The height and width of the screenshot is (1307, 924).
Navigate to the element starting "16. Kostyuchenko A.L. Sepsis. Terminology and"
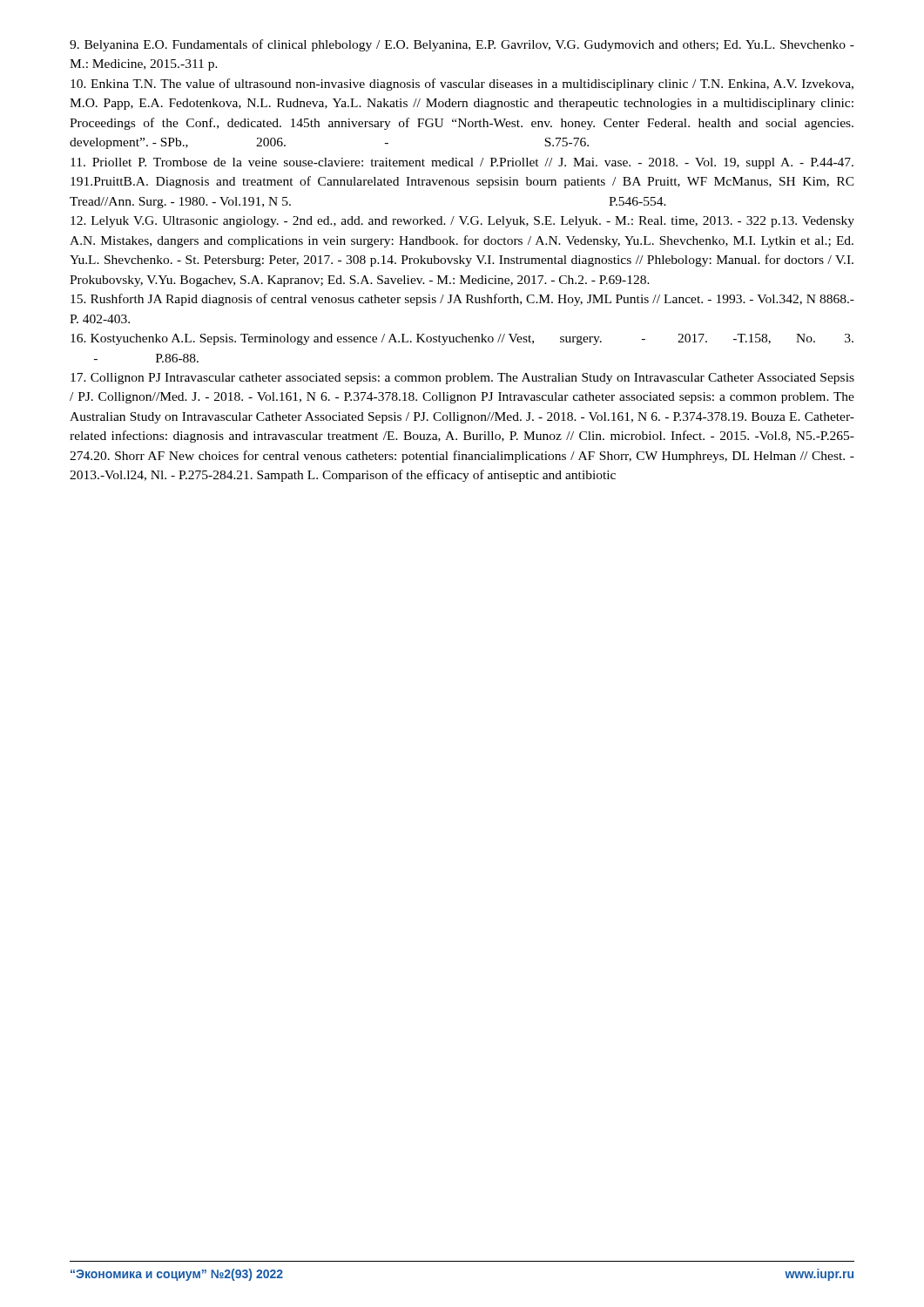point(462,347)
